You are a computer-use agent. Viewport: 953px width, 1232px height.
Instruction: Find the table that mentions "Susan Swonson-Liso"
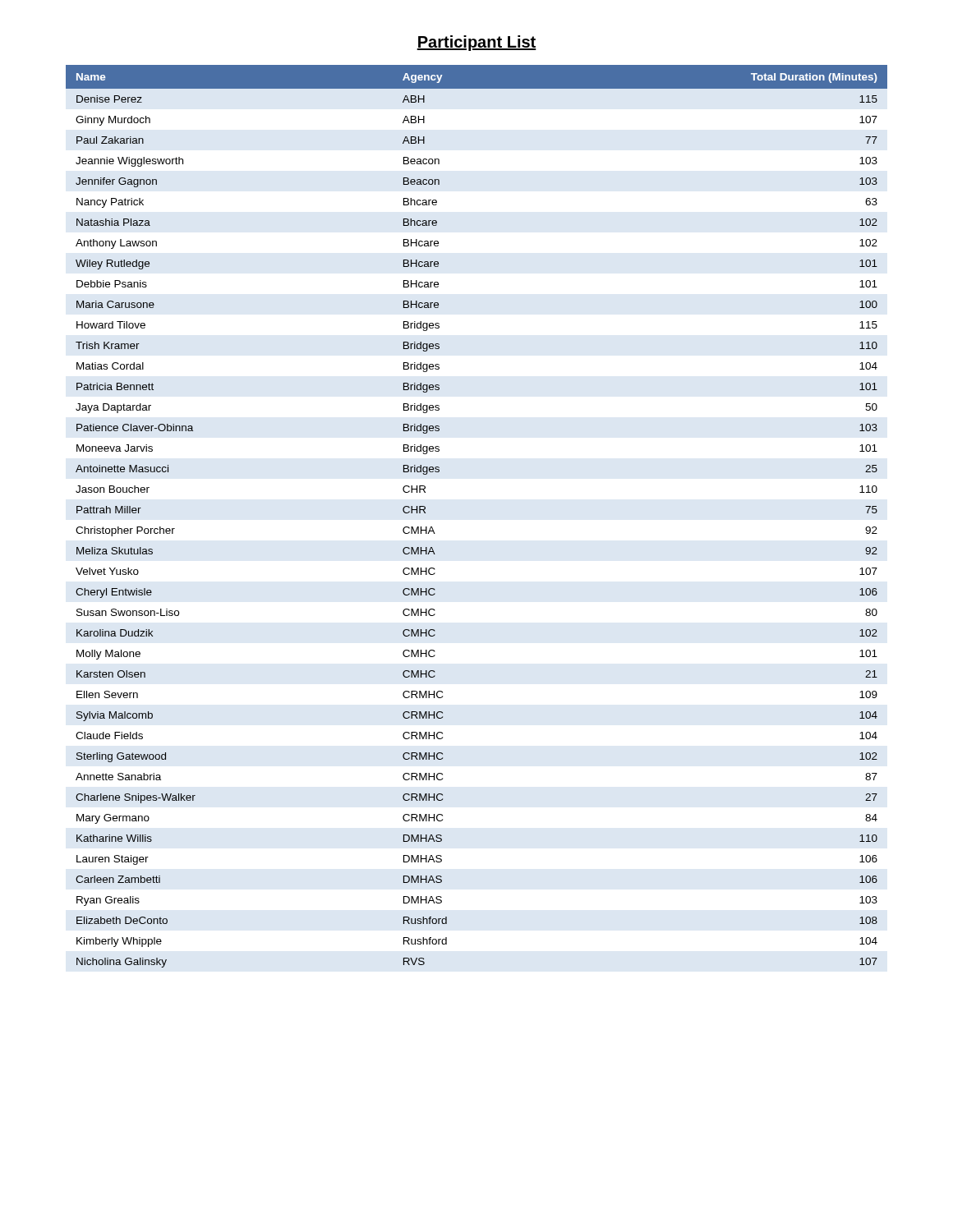tap(476, 518)
